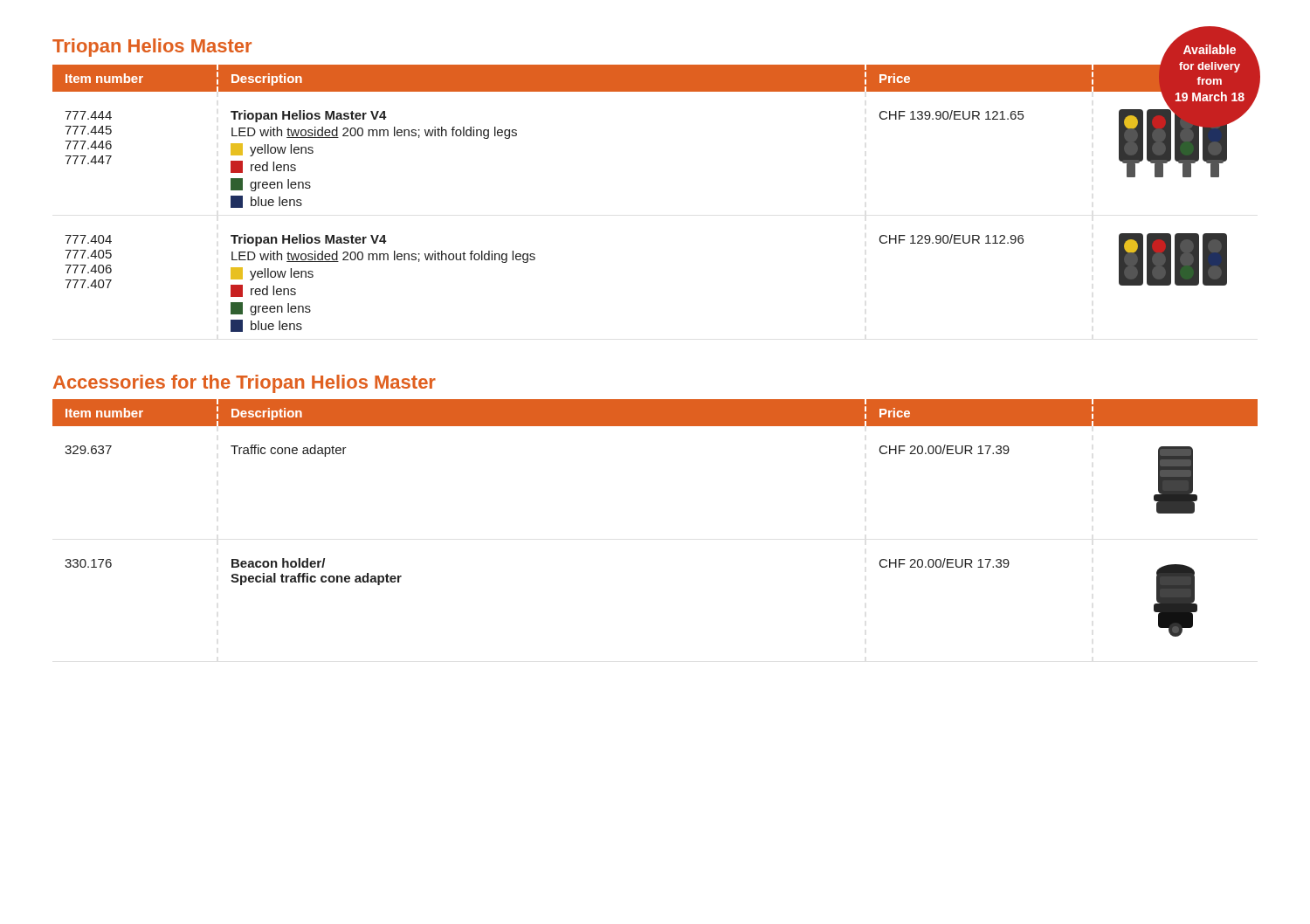Select the section header that says "Accessories for the Triopan Helios Master"

click(x=244, y=382)
